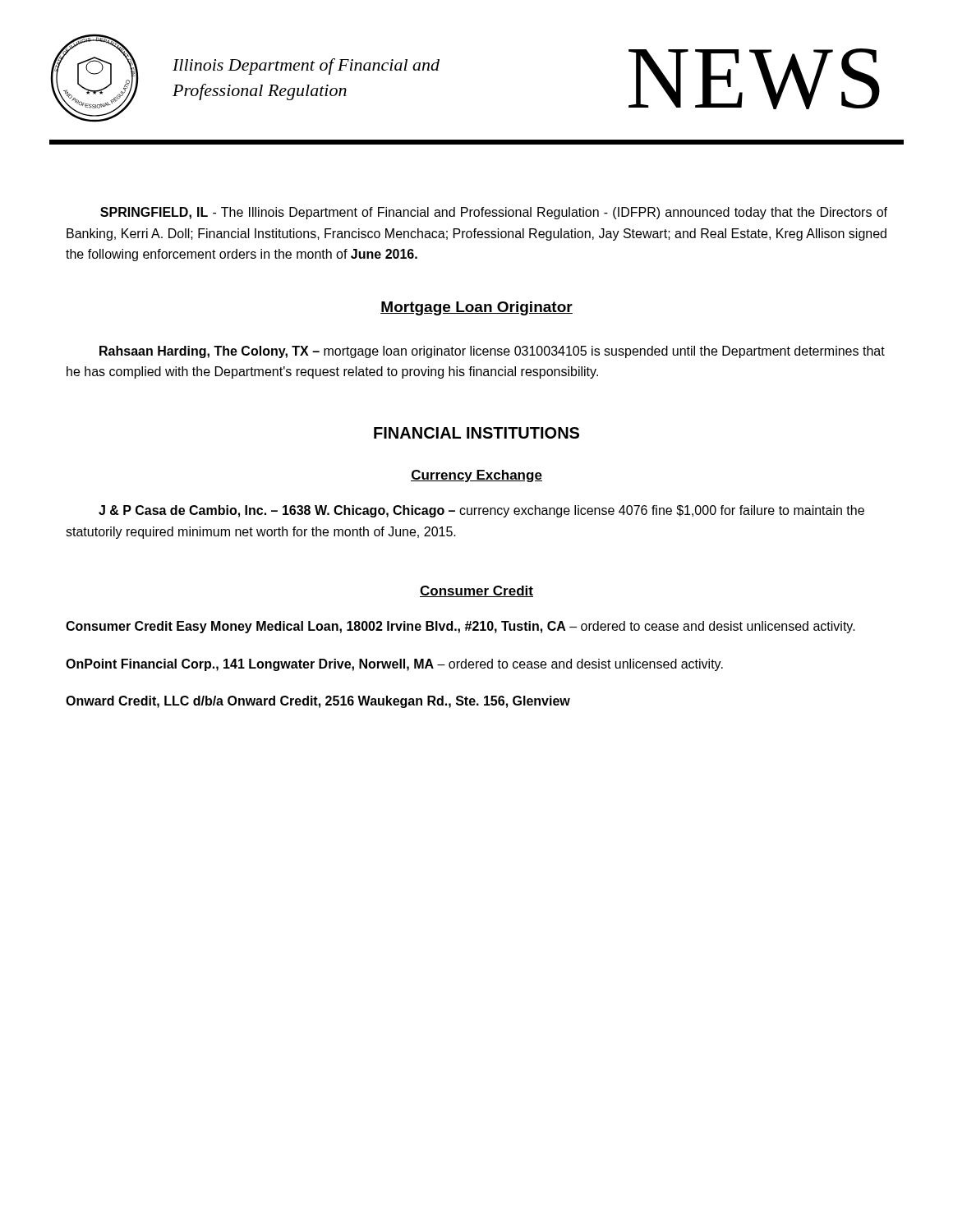Locate the section header with the text "Consumer Credit"
953x1232 pixels.
click(476, 591)
